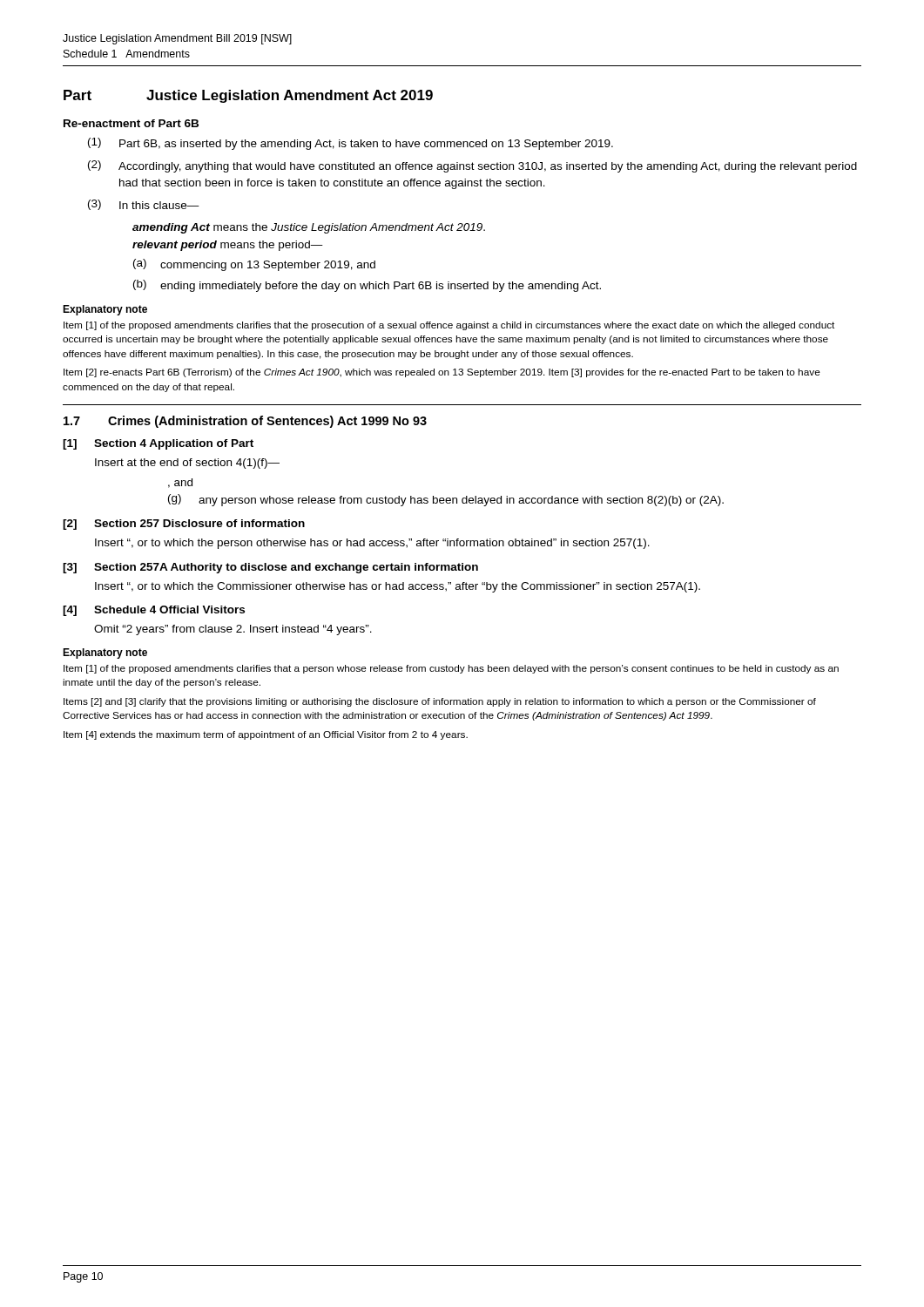
Task: Locate the text block starting "(2) Accordingly, anything that would have"
Action: click(474, 174)
